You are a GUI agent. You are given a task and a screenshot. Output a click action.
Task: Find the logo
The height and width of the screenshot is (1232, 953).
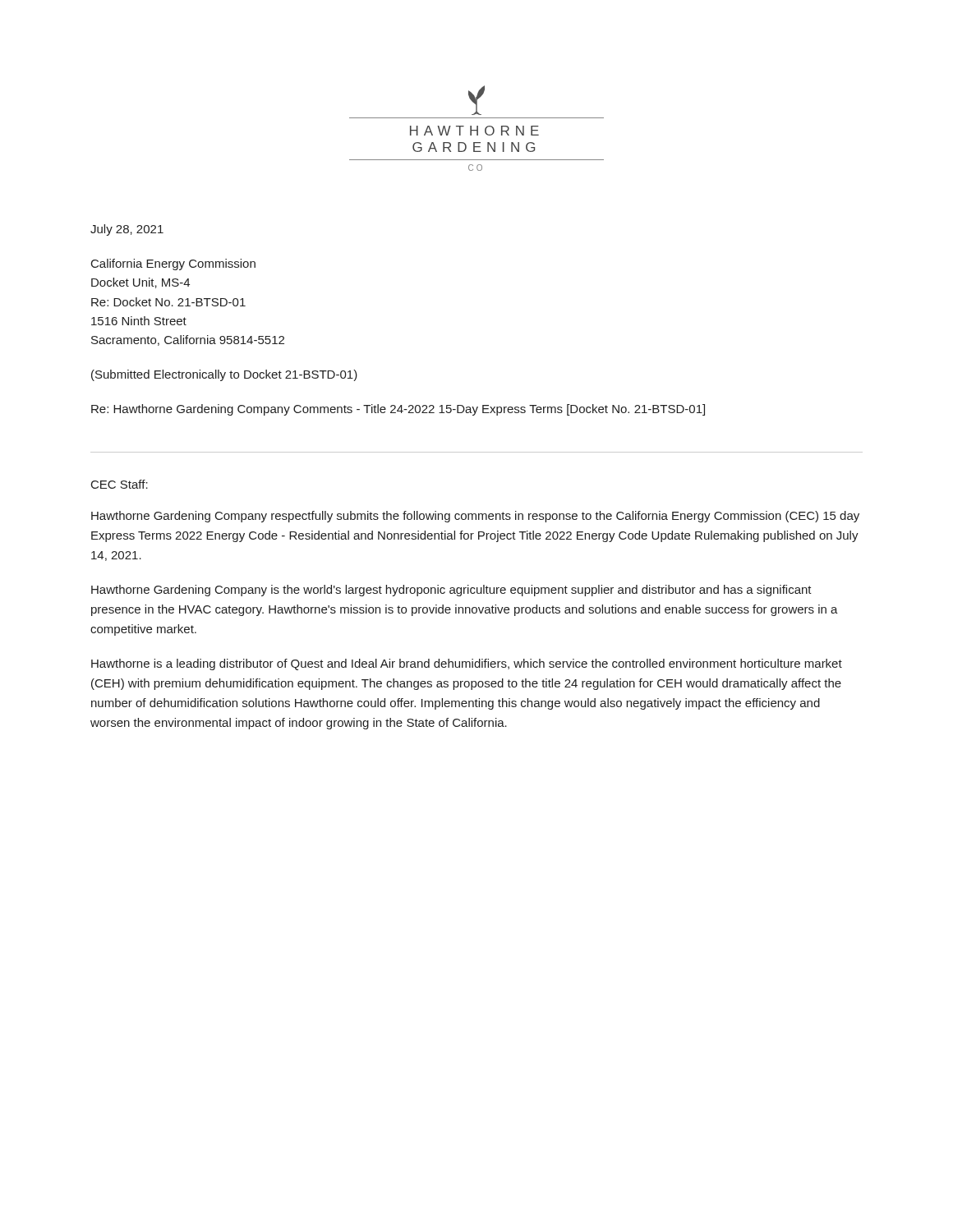click(x=476, y=127)
